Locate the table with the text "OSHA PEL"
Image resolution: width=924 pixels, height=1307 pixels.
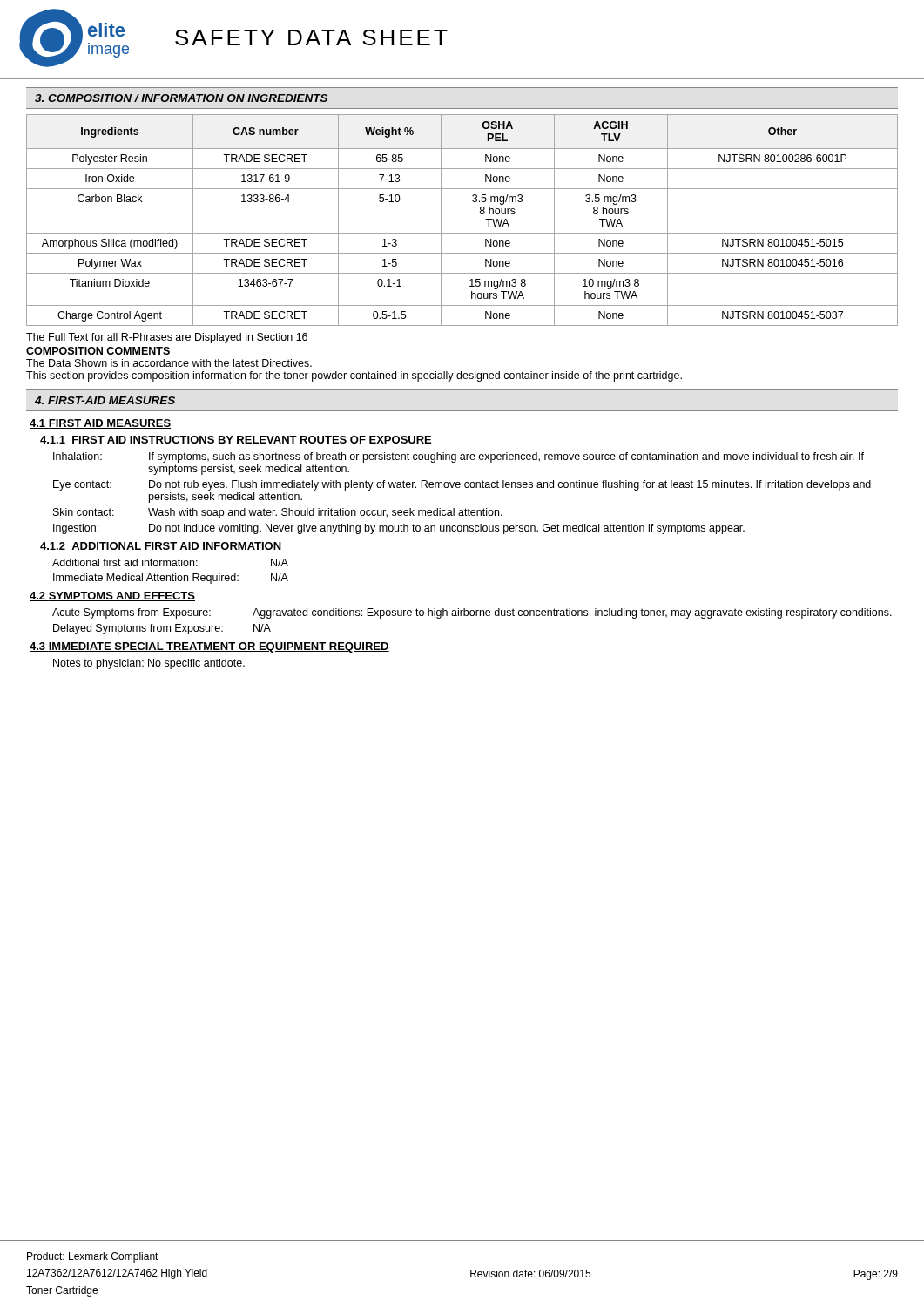462,220
